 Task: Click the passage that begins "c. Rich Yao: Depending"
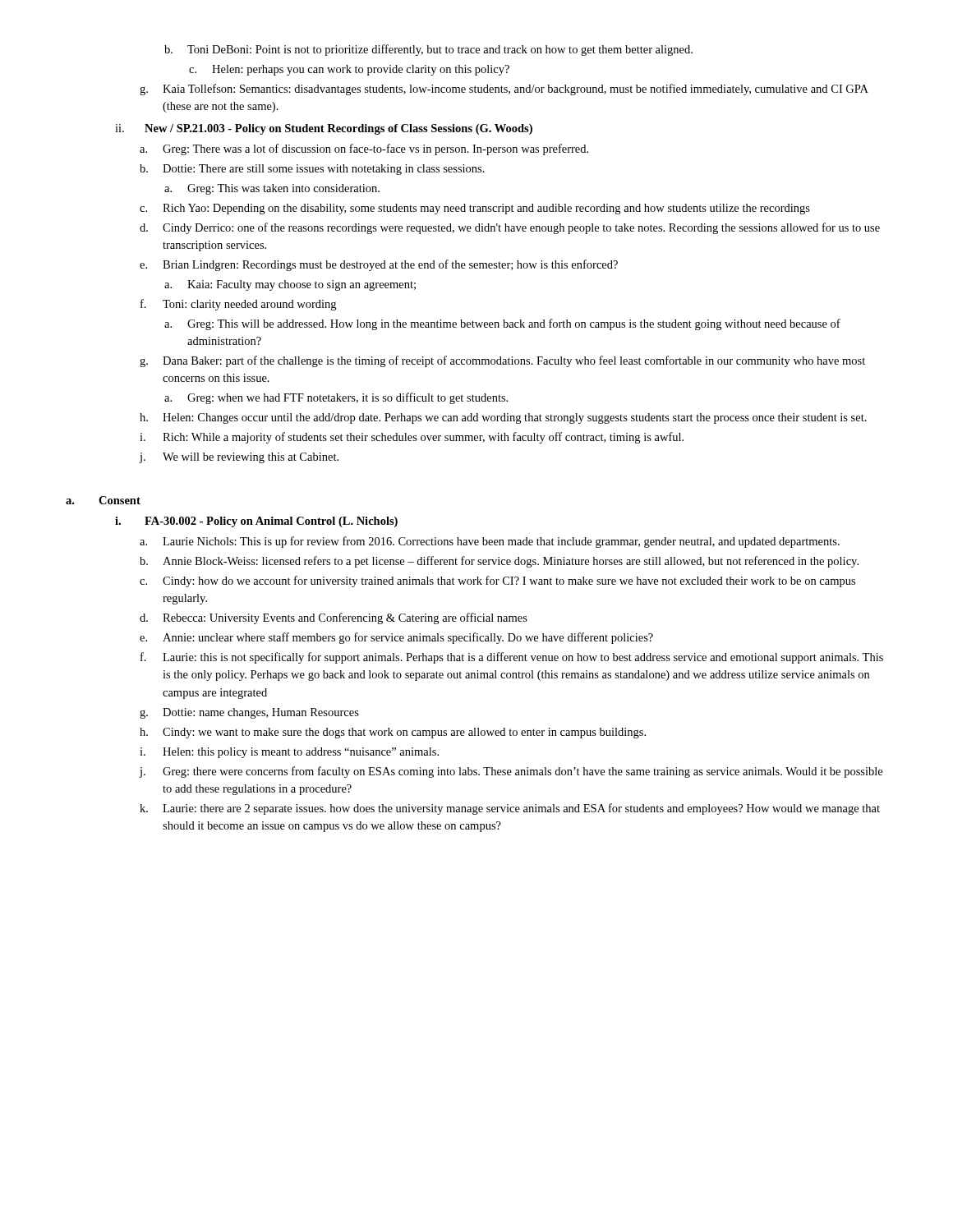pos(475,208)
